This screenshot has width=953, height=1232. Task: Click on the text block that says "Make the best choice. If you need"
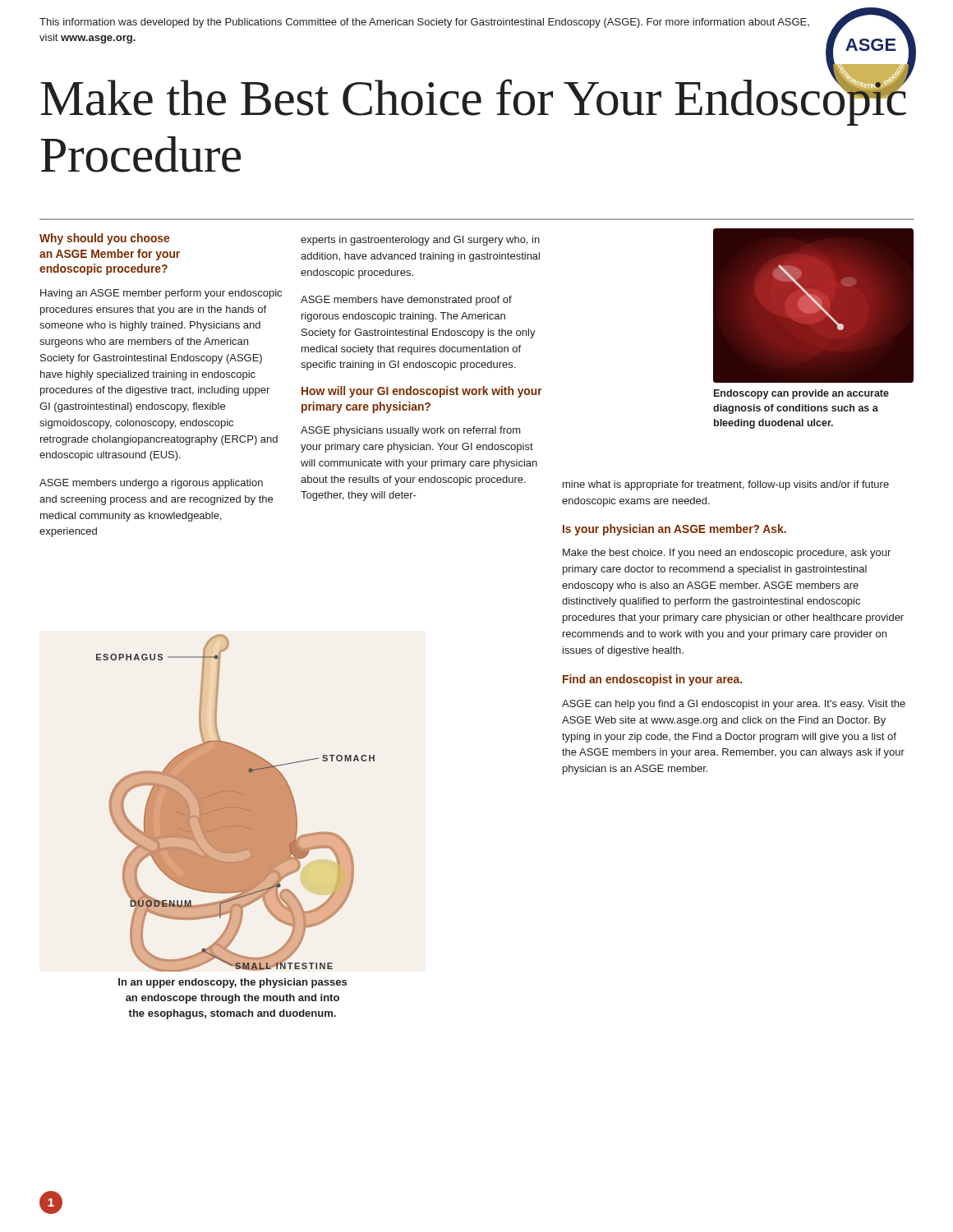pos(733,601)
